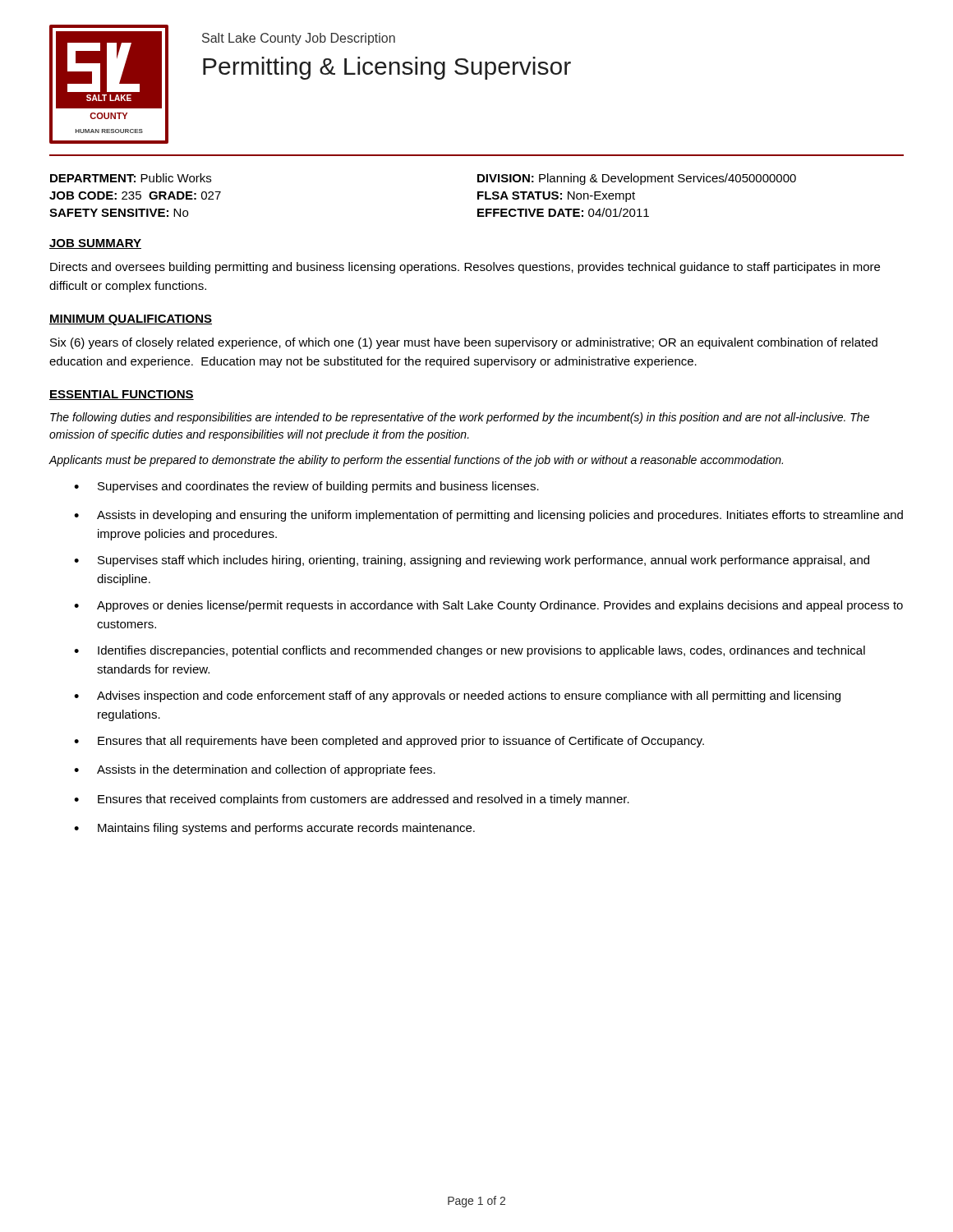Point to the region starting "Applicants must be prepared"
The width and height of the screenshot is (953, 1232).
(417, 460)
